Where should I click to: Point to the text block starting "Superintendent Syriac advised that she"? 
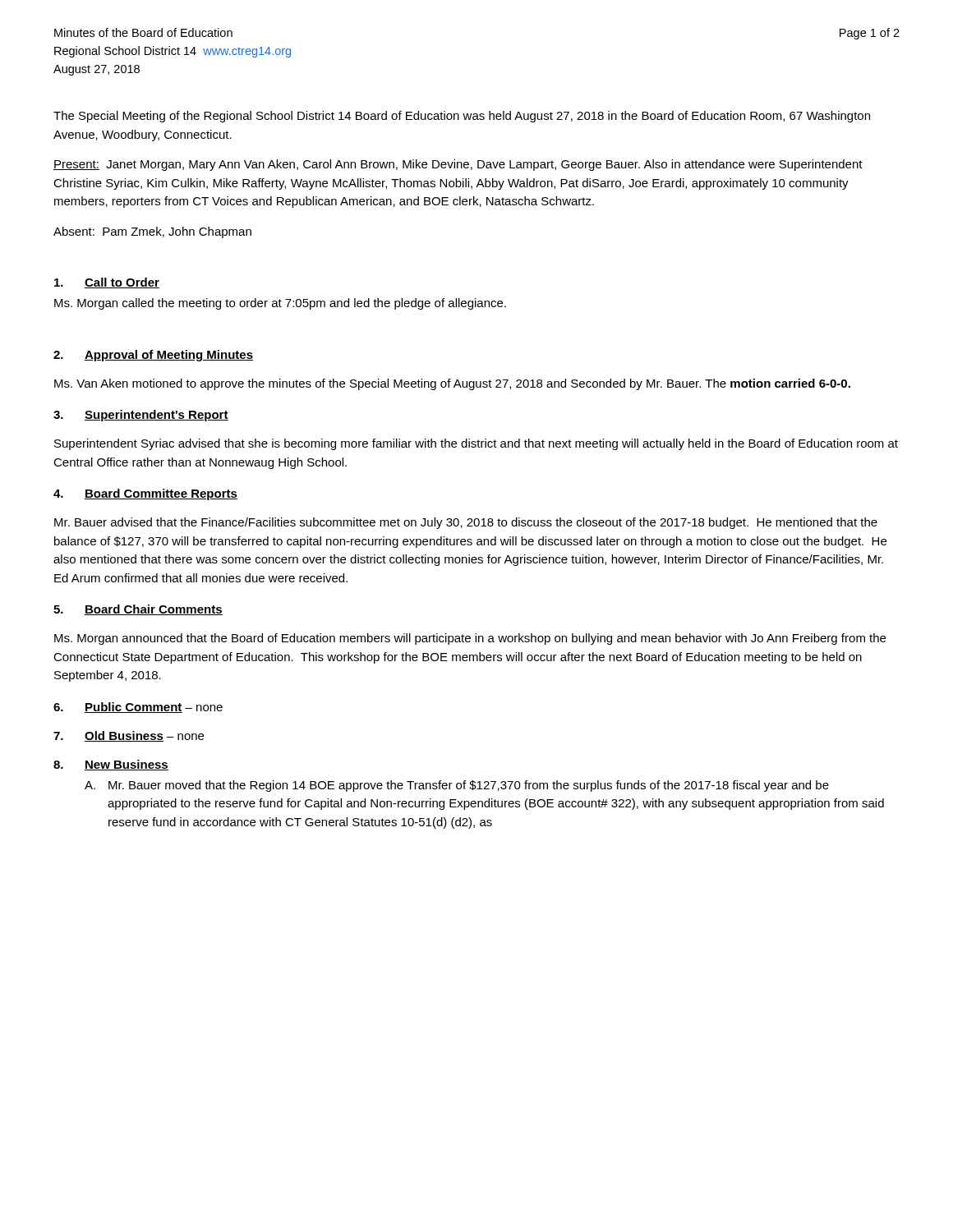[x=476, y=452]
